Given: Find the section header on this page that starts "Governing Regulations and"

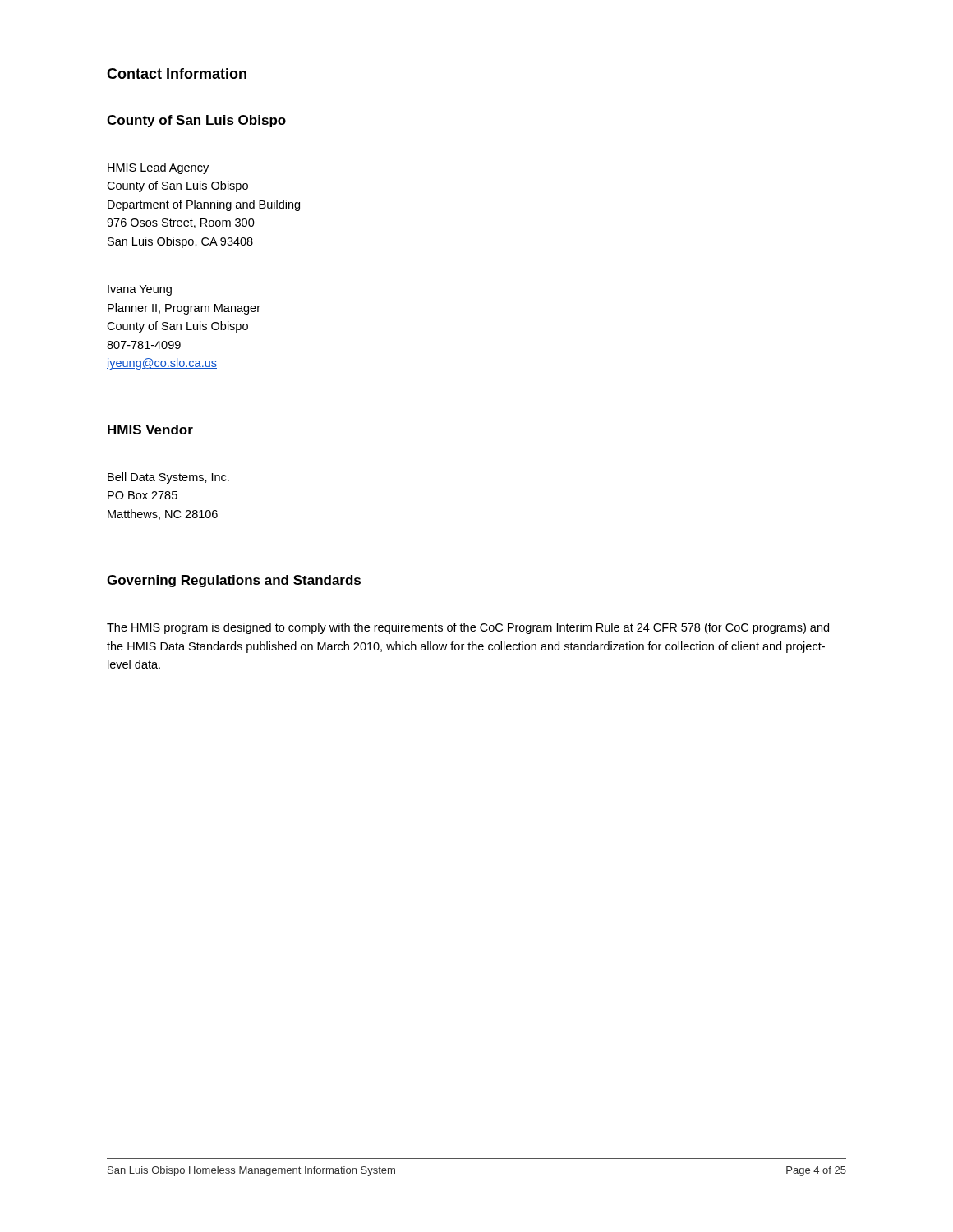Looking at the screenshot, I should pos(234,580).
